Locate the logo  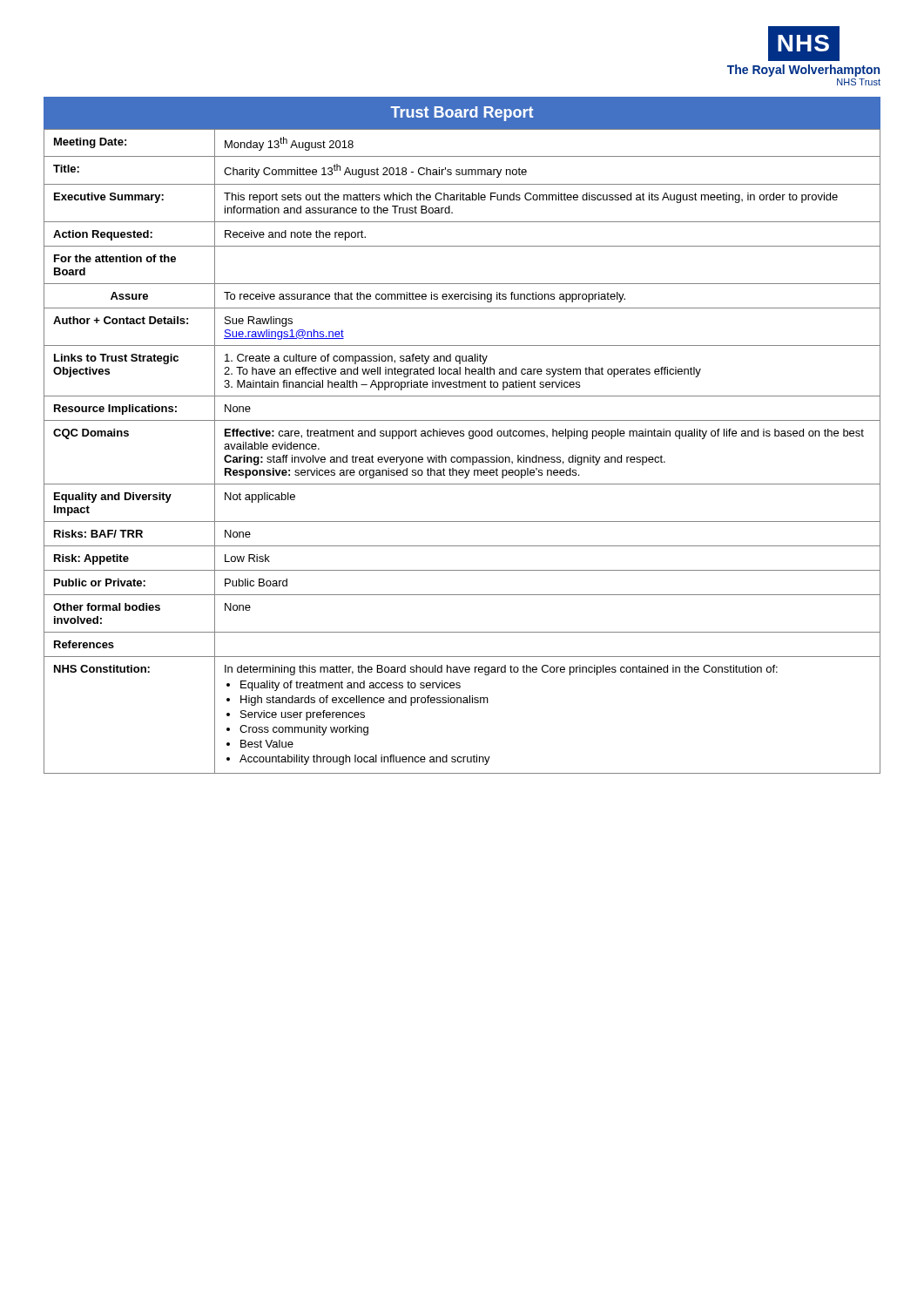462,57
